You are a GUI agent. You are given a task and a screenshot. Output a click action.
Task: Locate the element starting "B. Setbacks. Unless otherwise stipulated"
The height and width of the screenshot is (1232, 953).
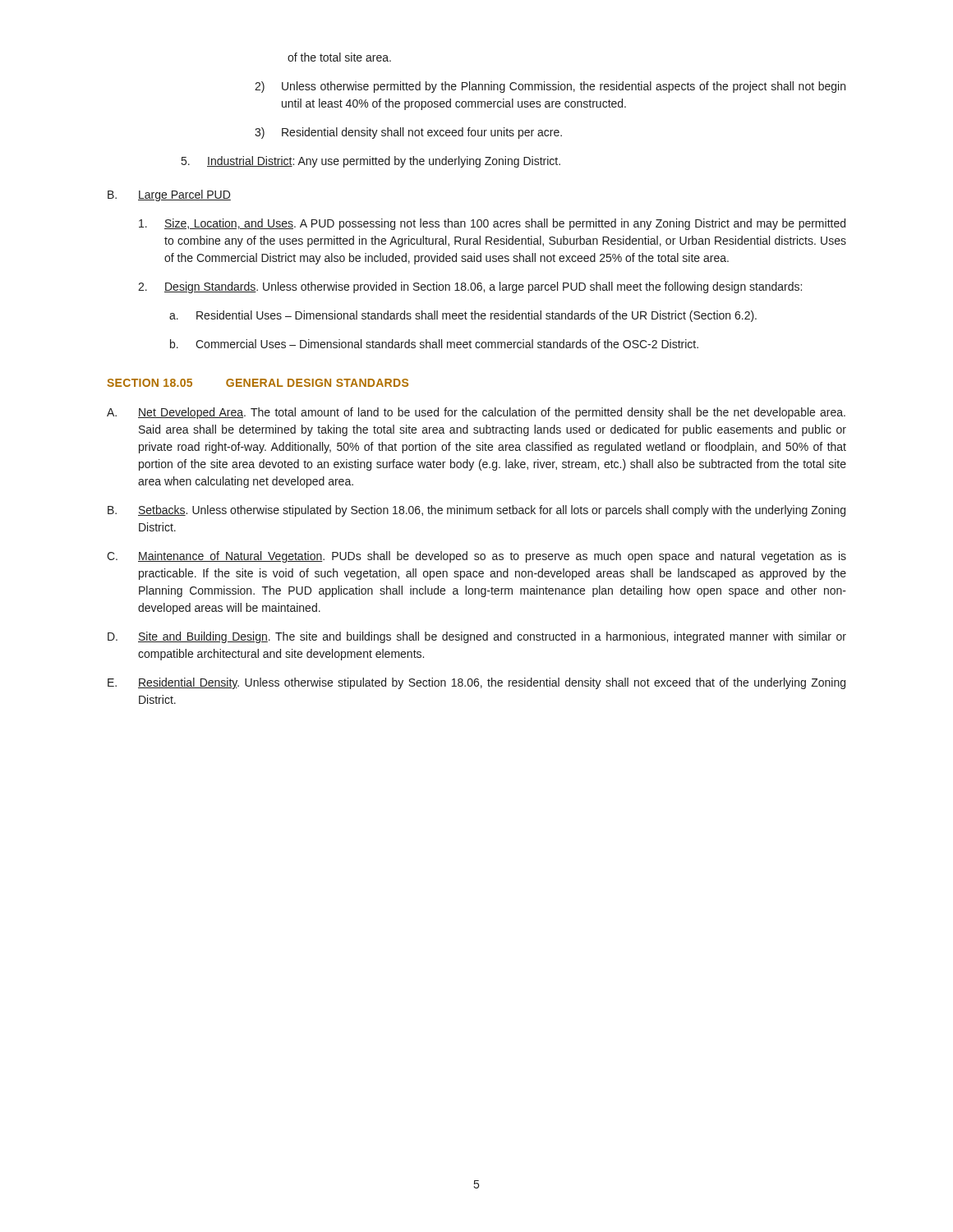pos(476,519)
